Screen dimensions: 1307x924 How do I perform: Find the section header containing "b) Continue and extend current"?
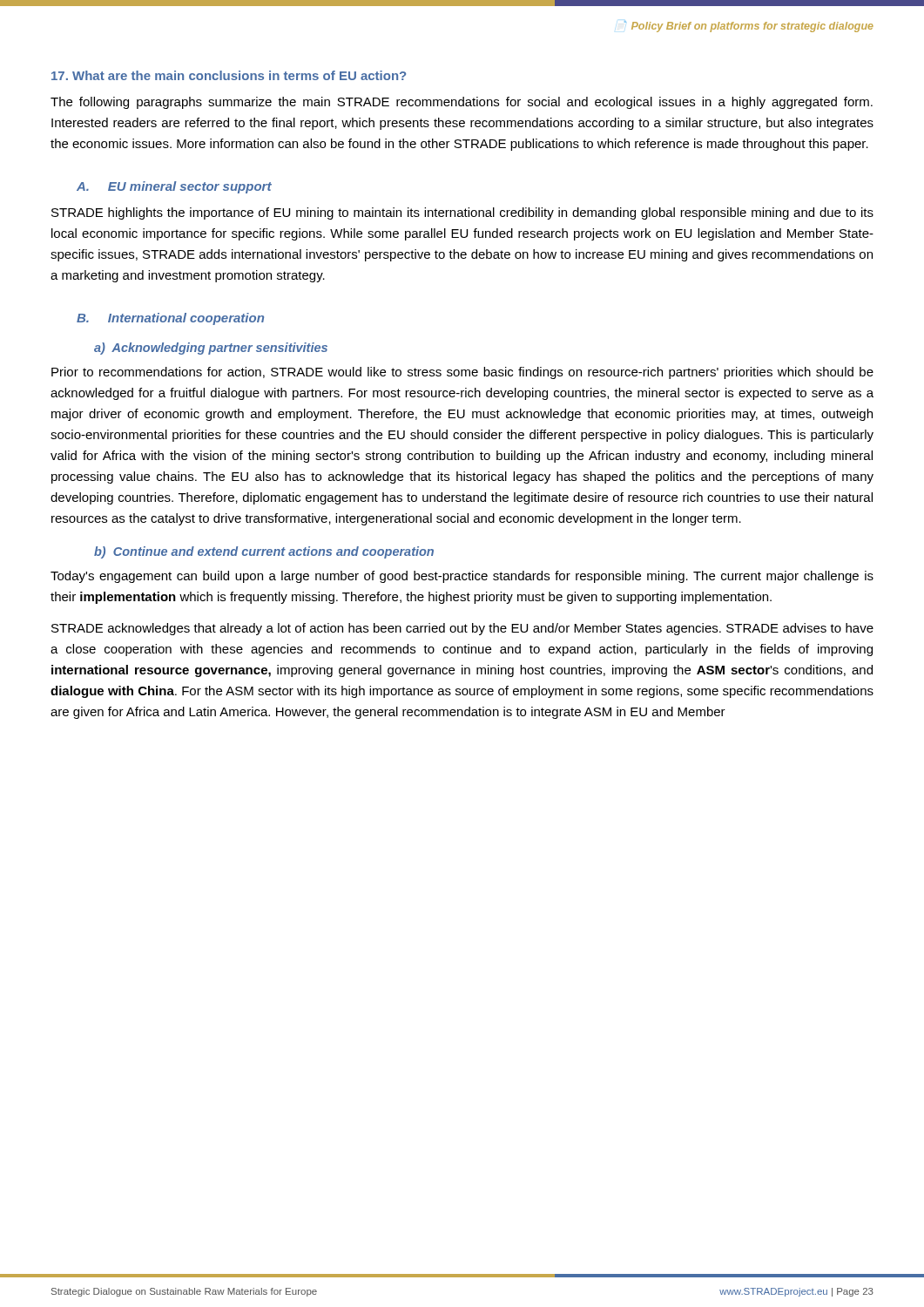tap(264, 552)
